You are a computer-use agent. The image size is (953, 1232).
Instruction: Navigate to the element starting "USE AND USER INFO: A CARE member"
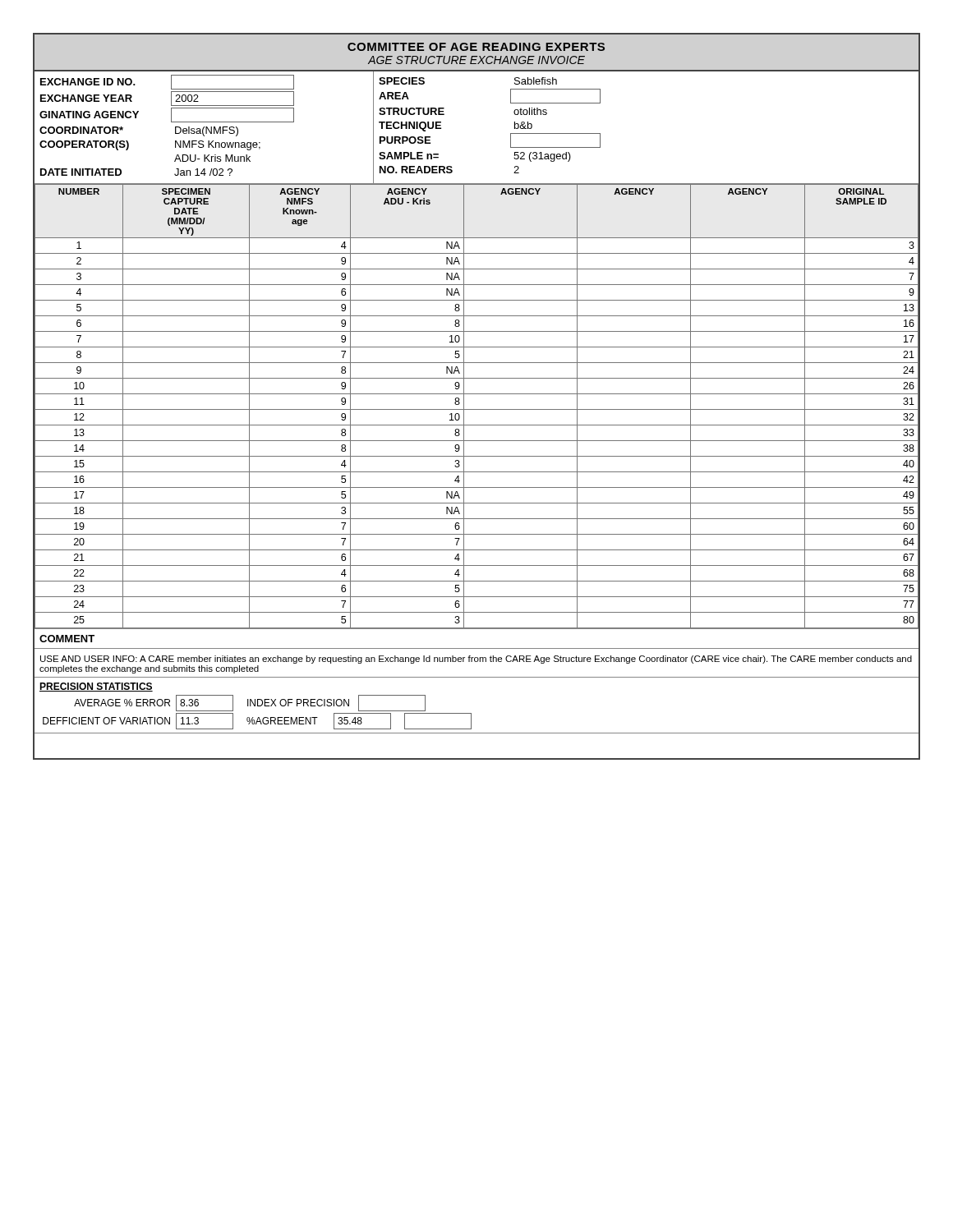[476, 664]
